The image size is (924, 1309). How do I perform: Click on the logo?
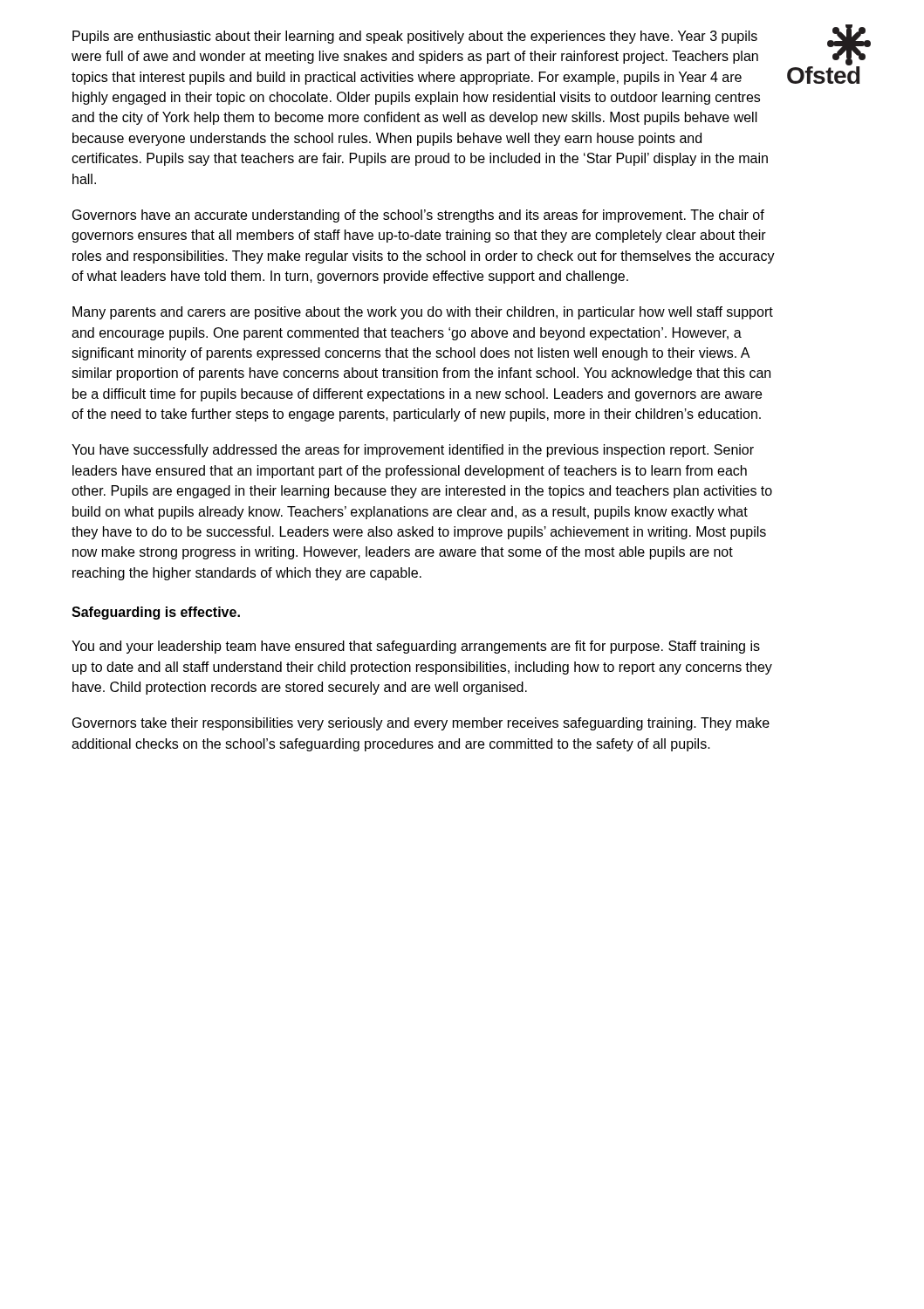click(x=834, y=59)
